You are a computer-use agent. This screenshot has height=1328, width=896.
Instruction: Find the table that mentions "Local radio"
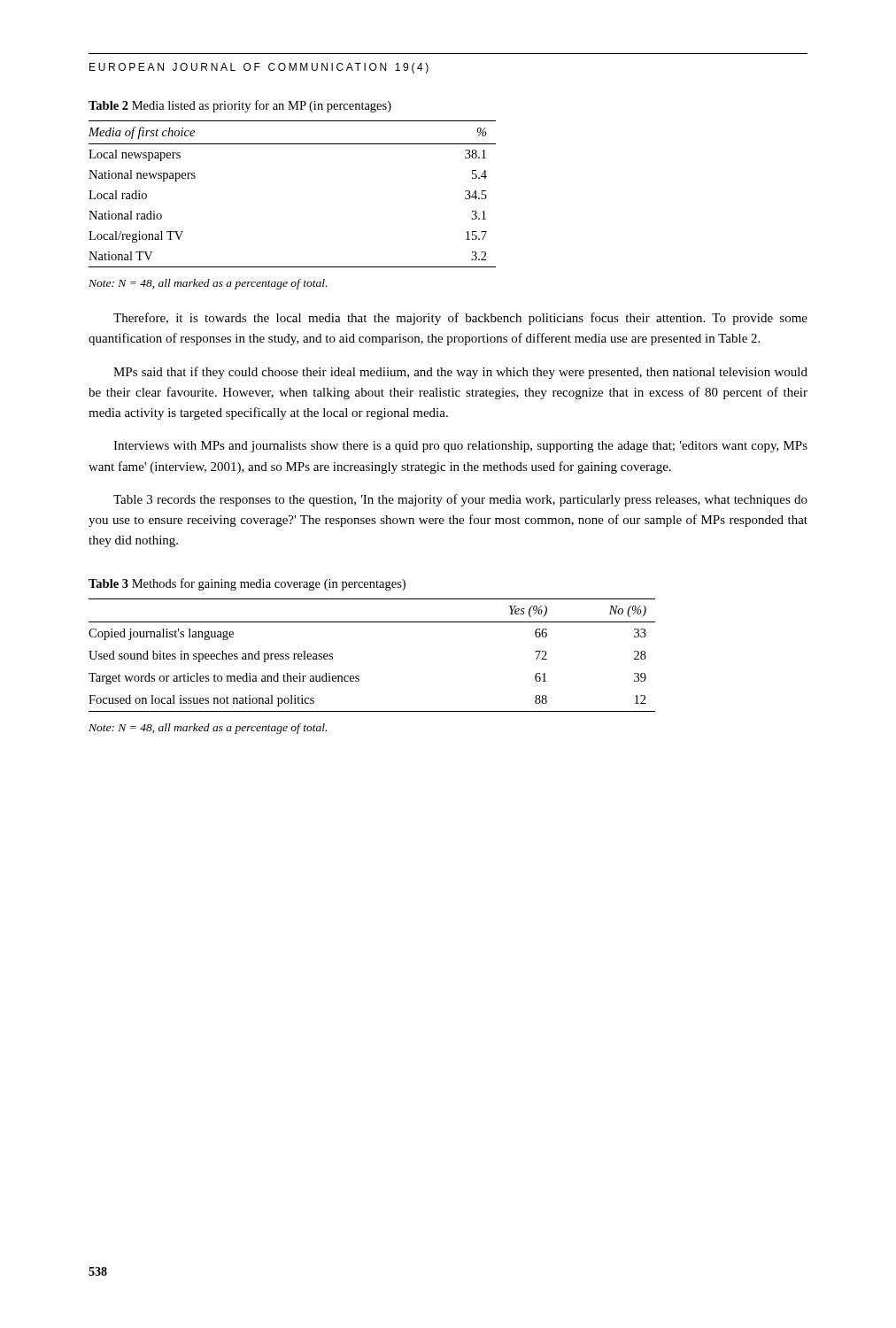448,196
